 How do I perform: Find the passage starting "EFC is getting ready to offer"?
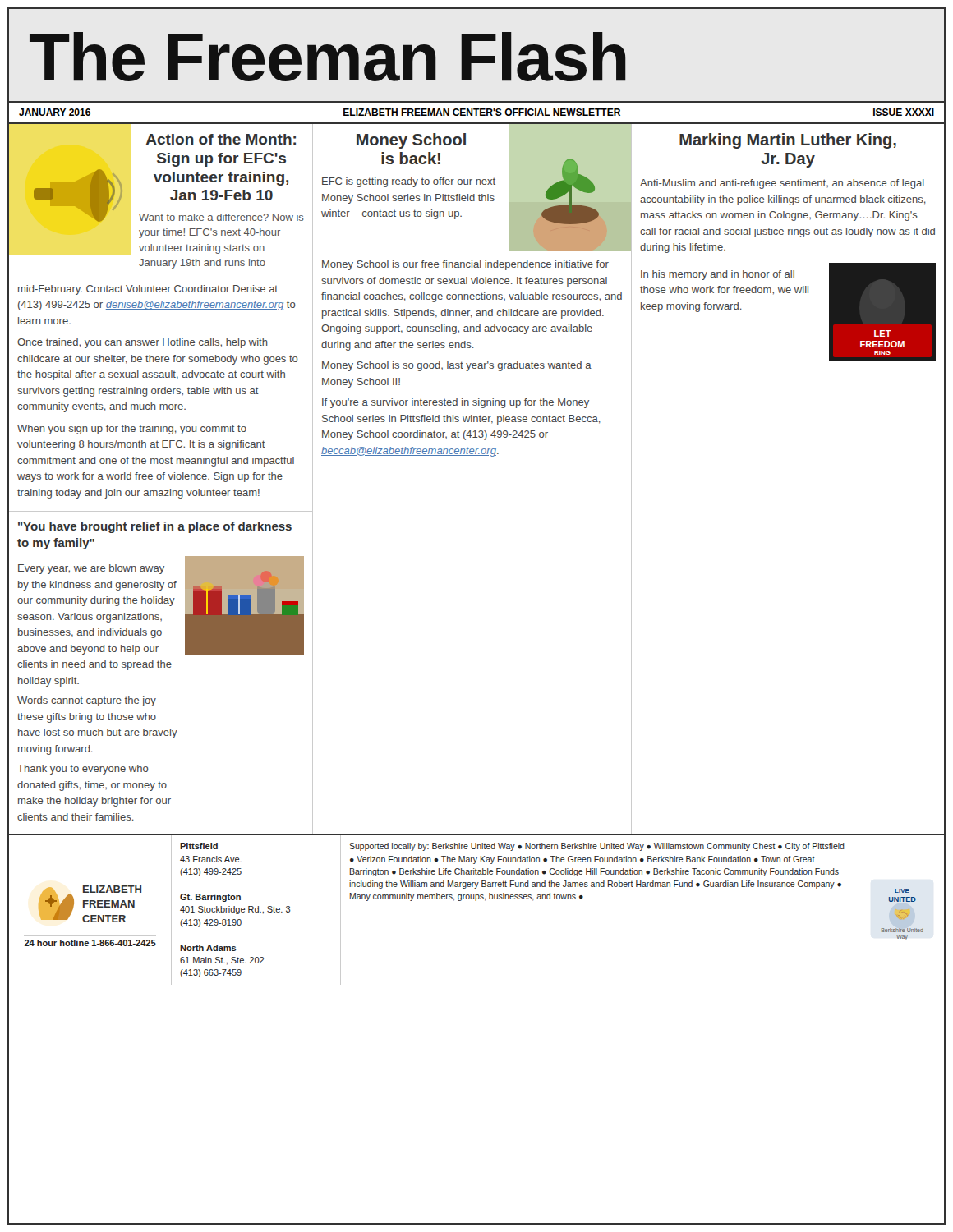411,197
